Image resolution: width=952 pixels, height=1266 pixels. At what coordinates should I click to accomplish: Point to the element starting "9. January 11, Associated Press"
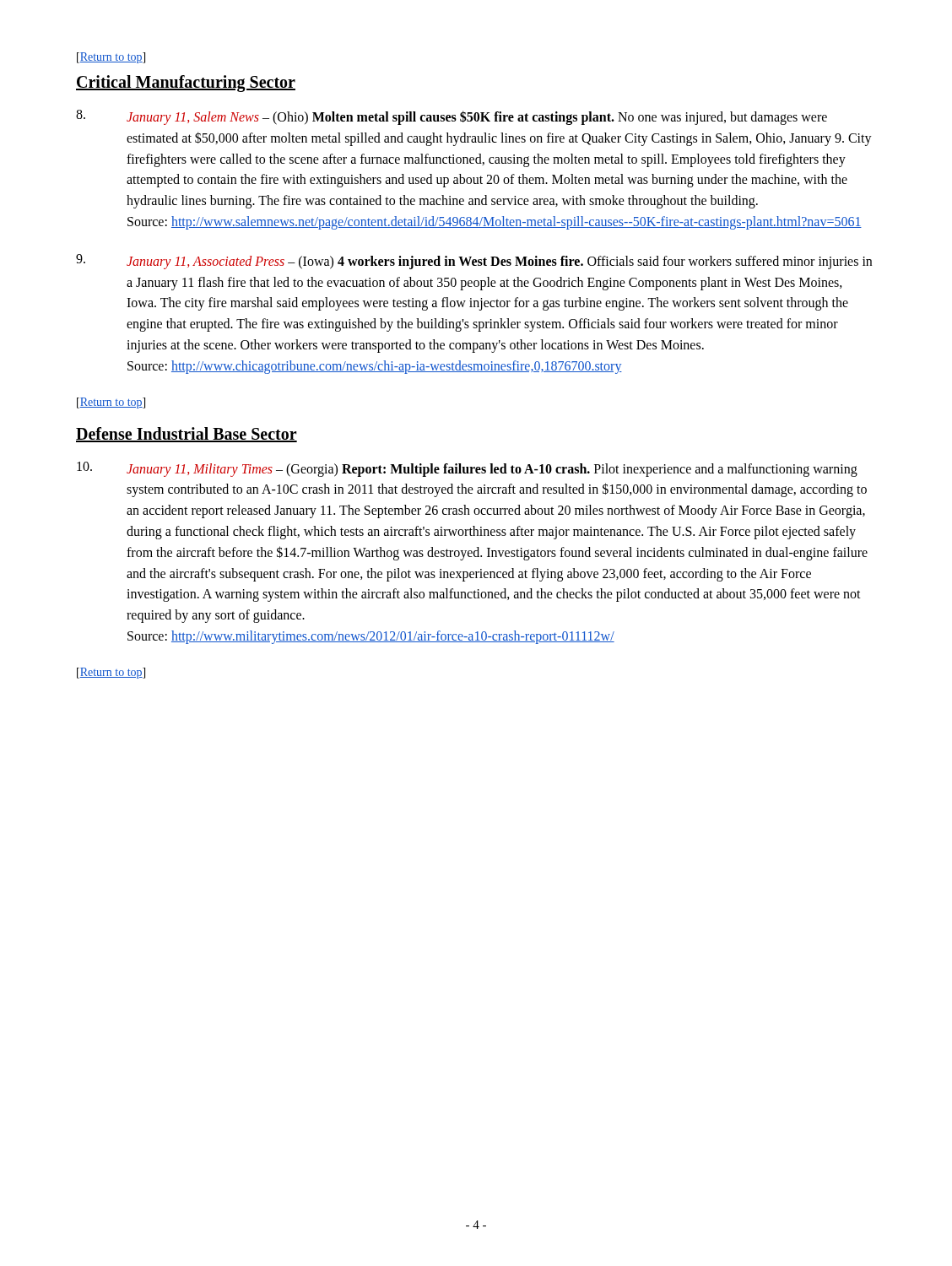click(476, 314)
